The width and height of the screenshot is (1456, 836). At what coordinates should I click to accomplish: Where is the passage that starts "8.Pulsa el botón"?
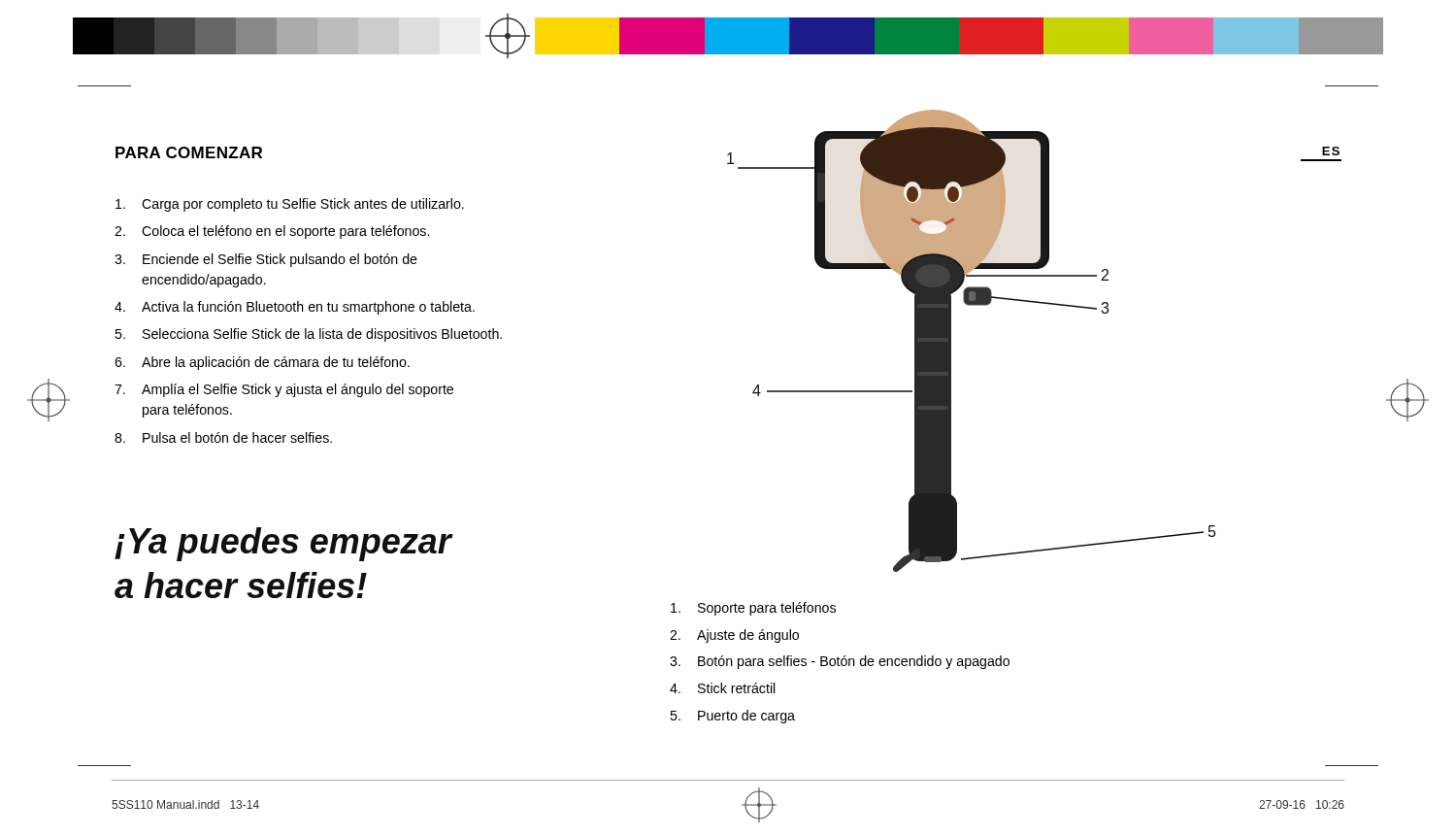[x=224, y=438]
